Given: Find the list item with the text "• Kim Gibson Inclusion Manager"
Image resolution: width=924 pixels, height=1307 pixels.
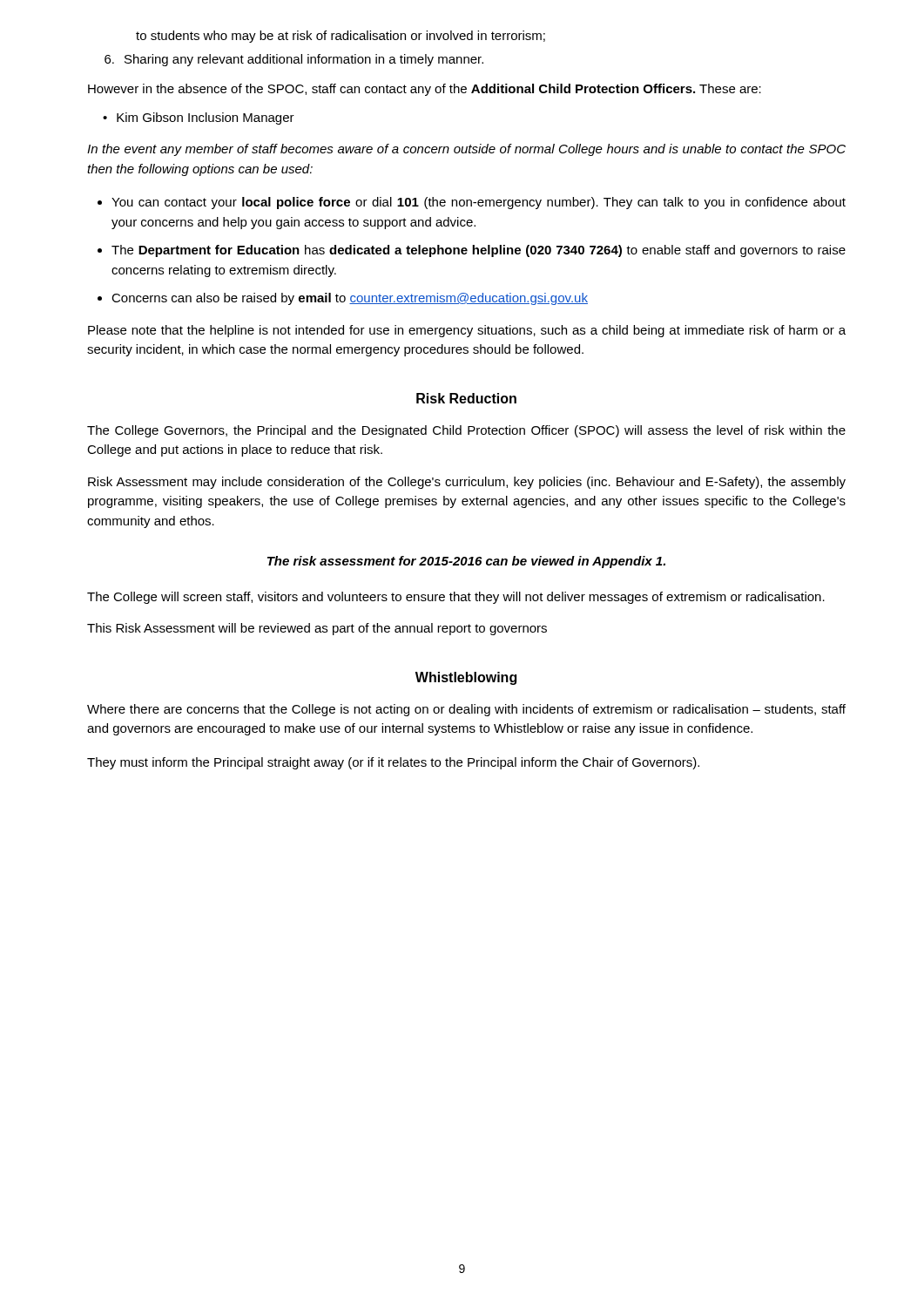Looking at the screenshot, I should (198, 117).
